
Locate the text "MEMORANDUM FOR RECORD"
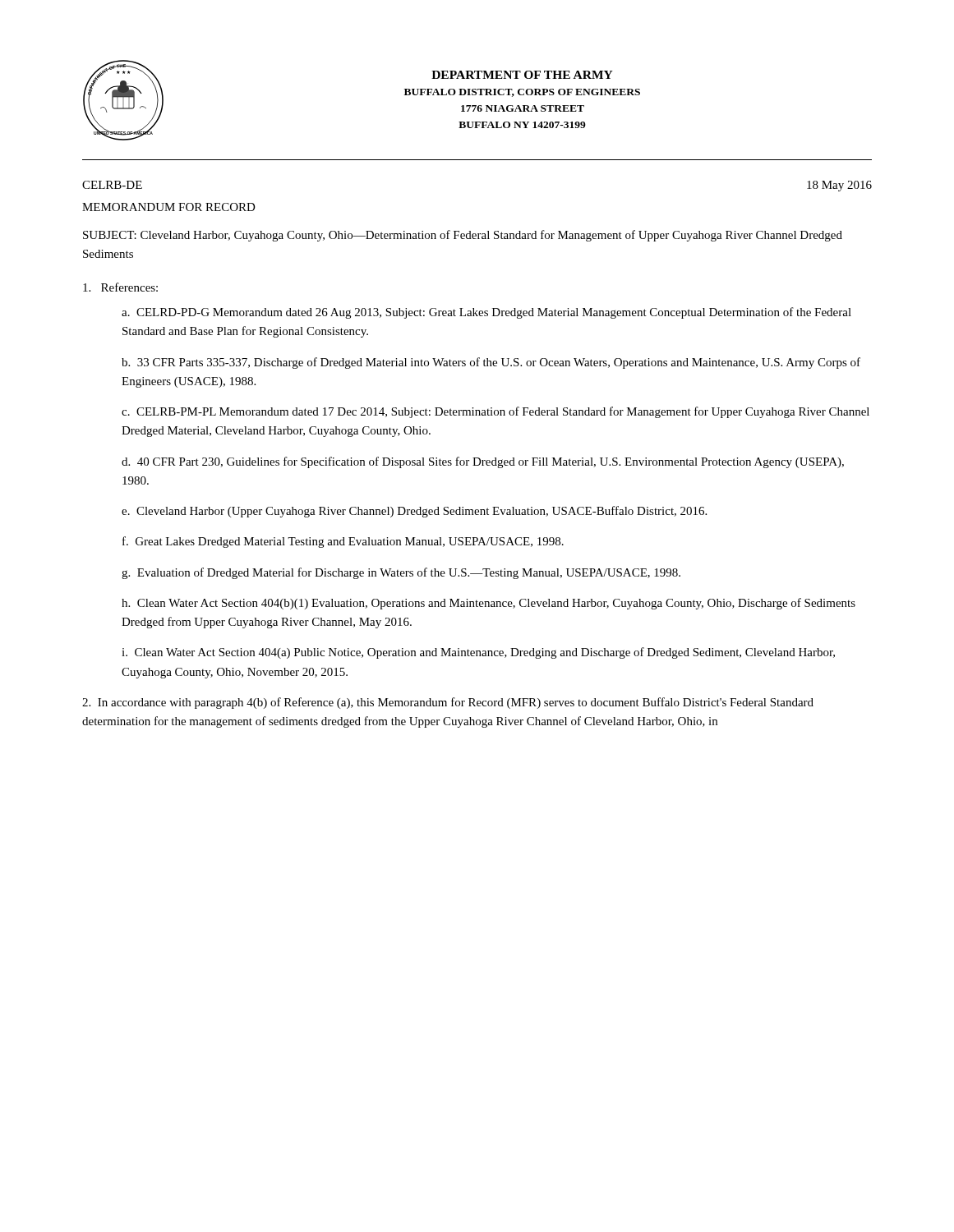(x=169, y=207)
